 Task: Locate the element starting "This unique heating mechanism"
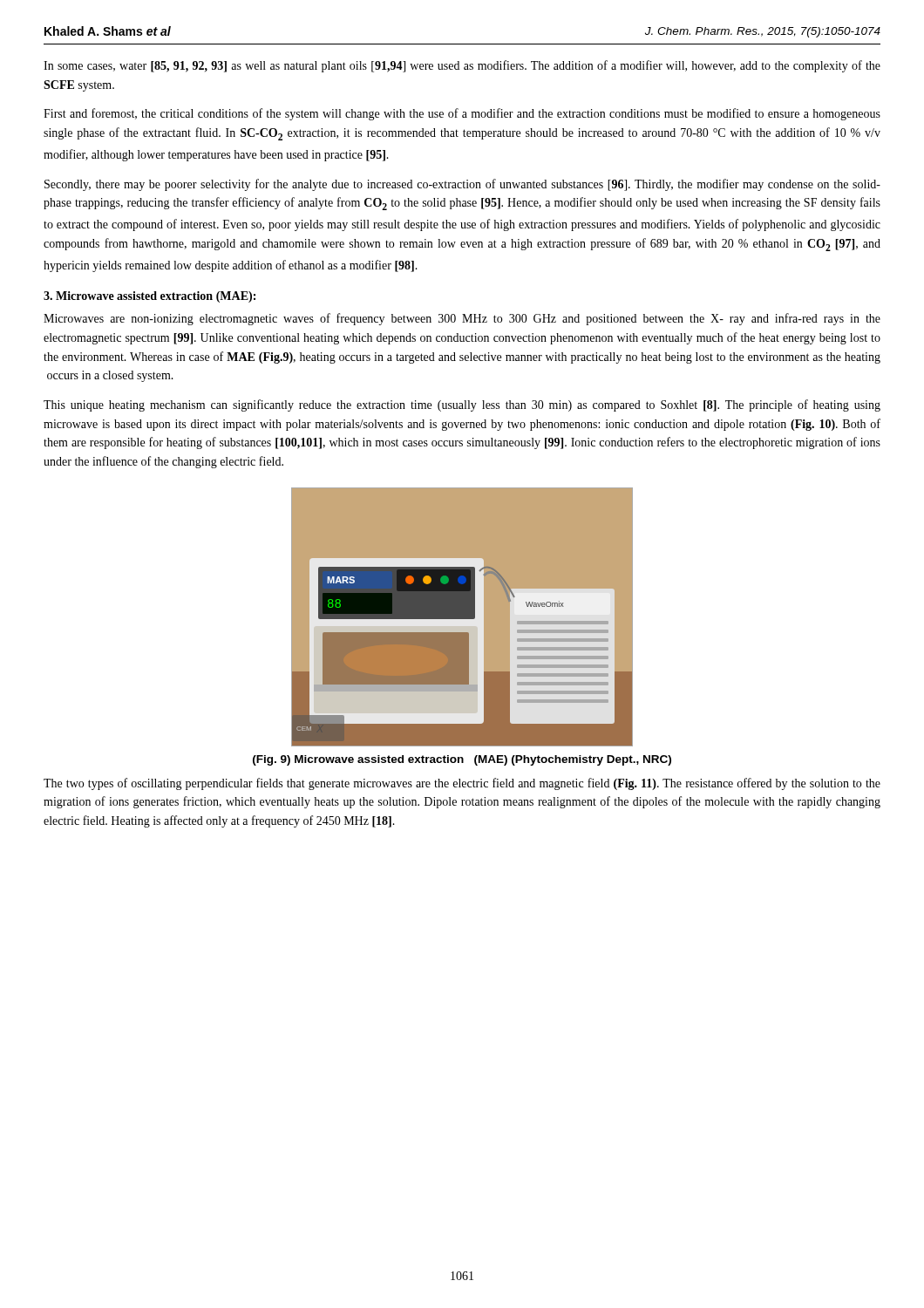click(x=462, y=434)
